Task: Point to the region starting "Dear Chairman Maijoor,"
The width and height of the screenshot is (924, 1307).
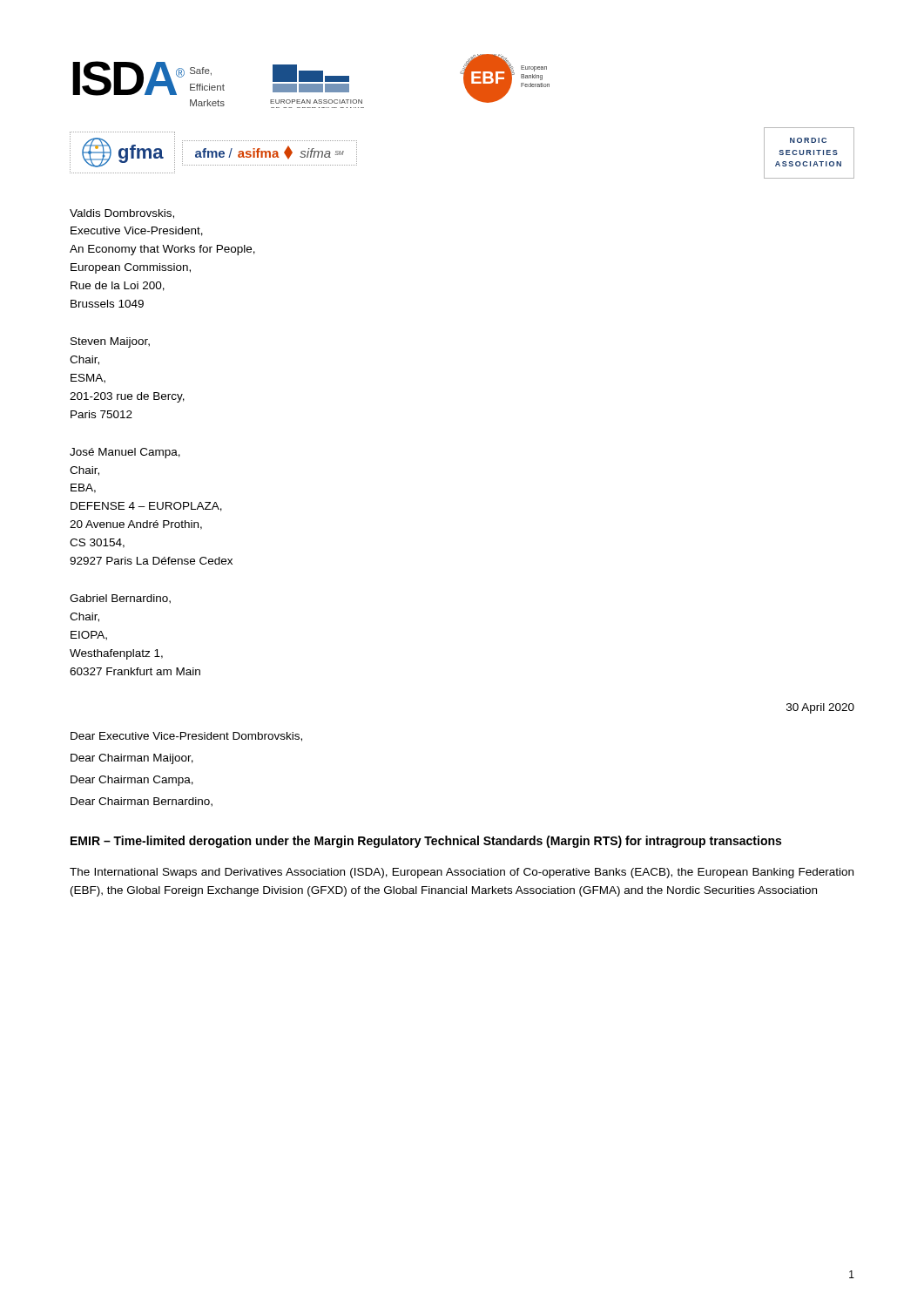Action: click(132, 757)
